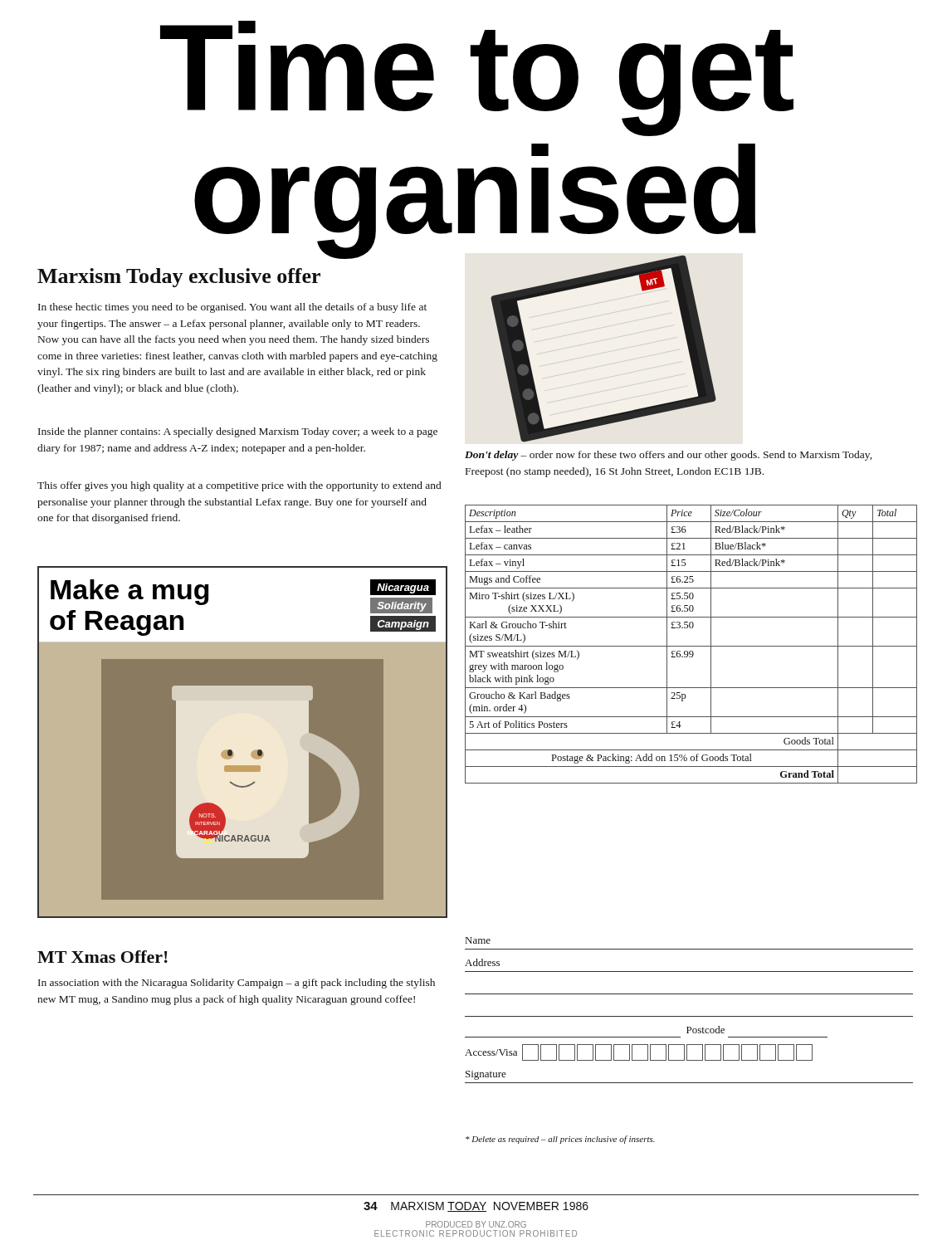Image resolution: width=952 pixels, height=1245 pixels.
Task: Click on the table containing "Postage & Packing: Add on"
Action: (x=691, y=644)
